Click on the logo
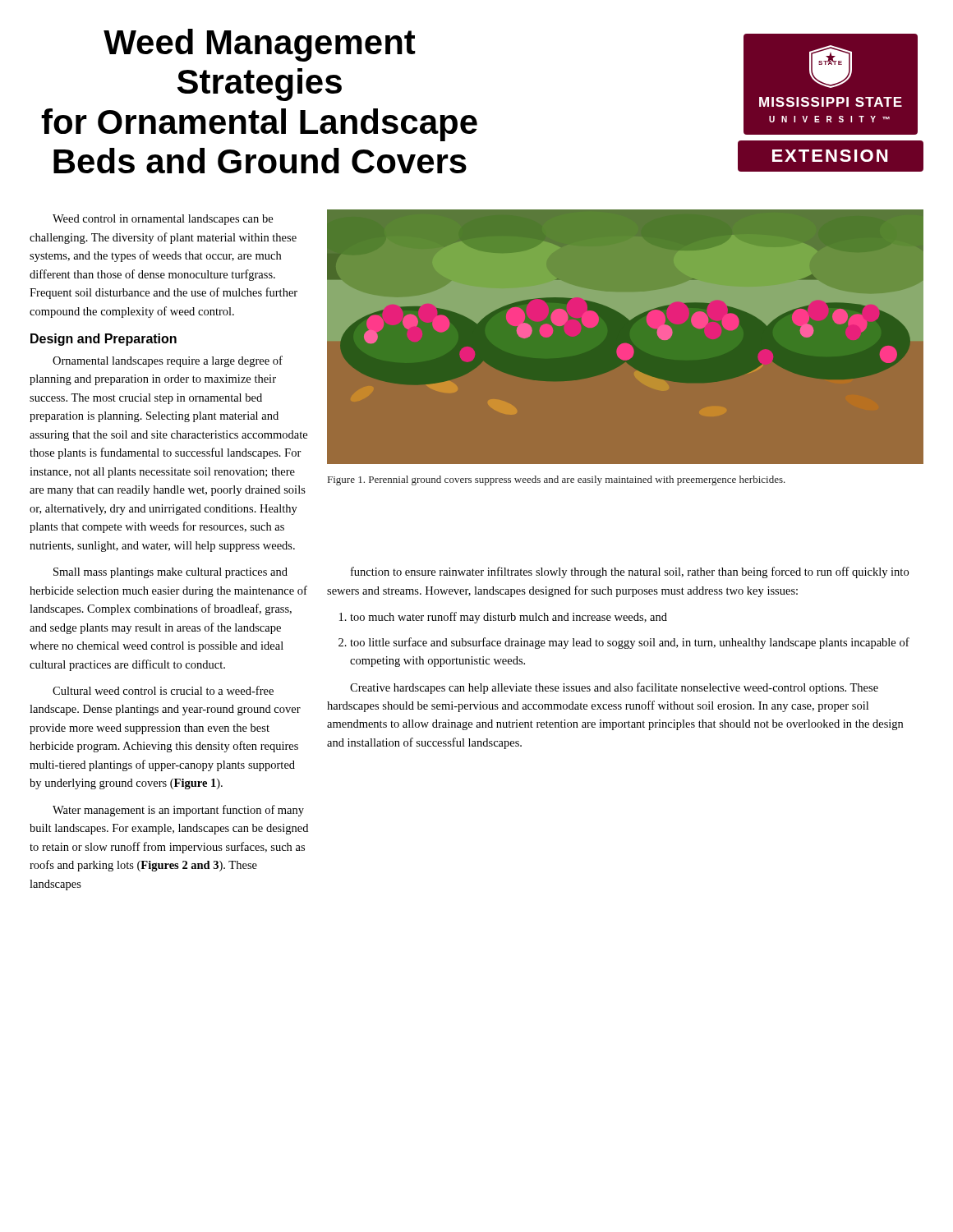This screenshot has width=953, height=1232. point(831,102)
